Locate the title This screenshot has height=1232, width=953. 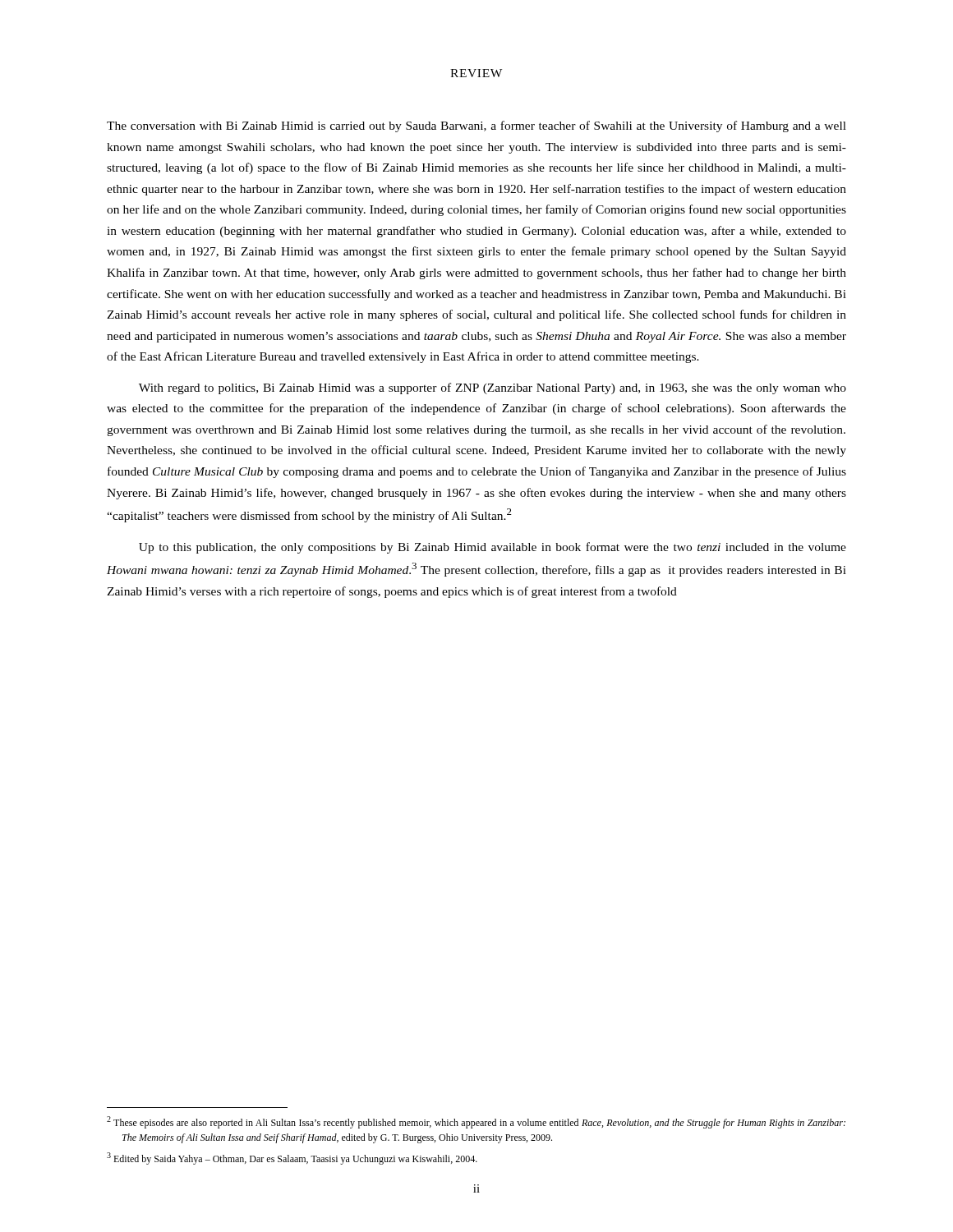476,73
